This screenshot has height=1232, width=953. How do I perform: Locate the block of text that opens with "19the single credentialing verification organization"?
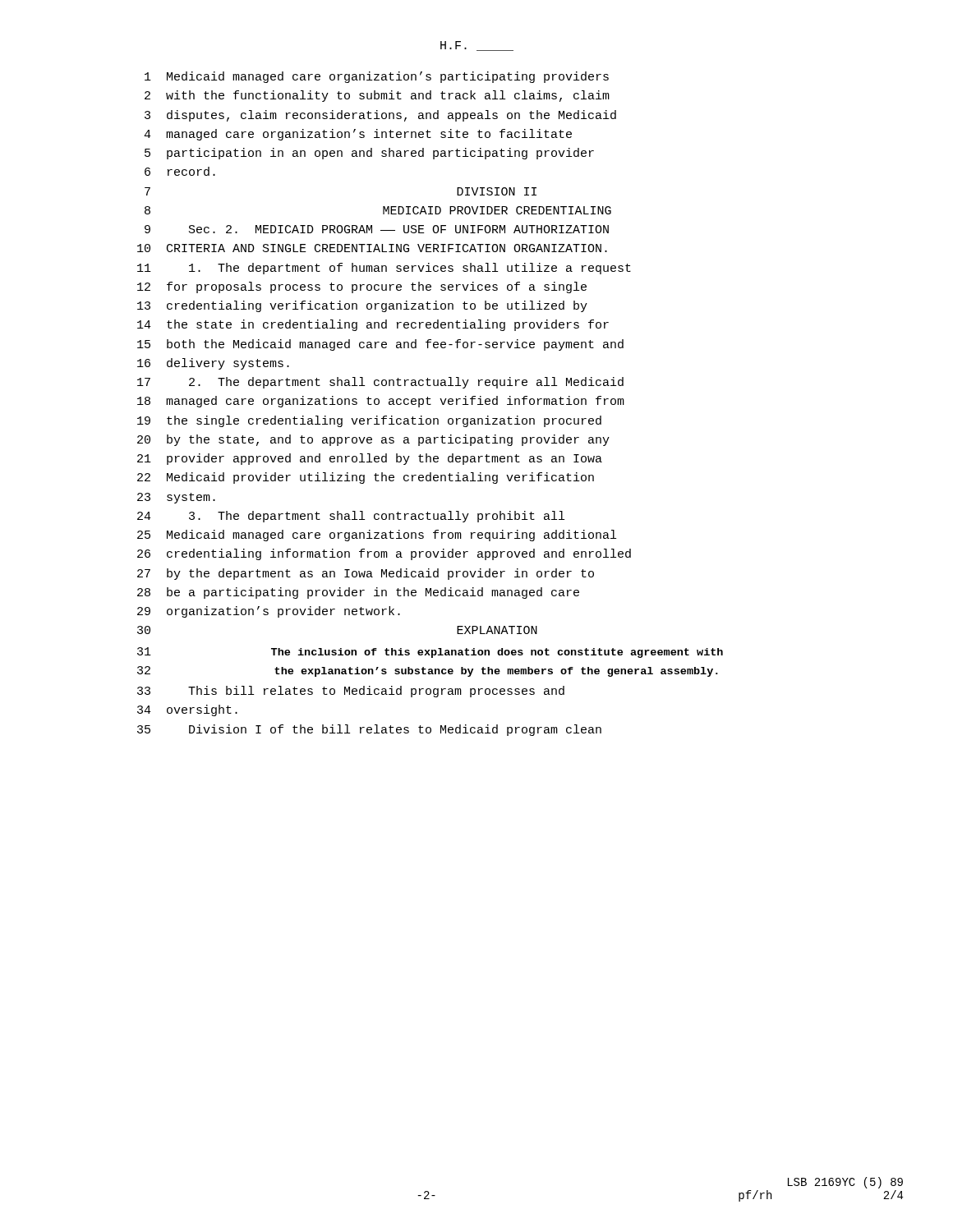tap(362, 421)
